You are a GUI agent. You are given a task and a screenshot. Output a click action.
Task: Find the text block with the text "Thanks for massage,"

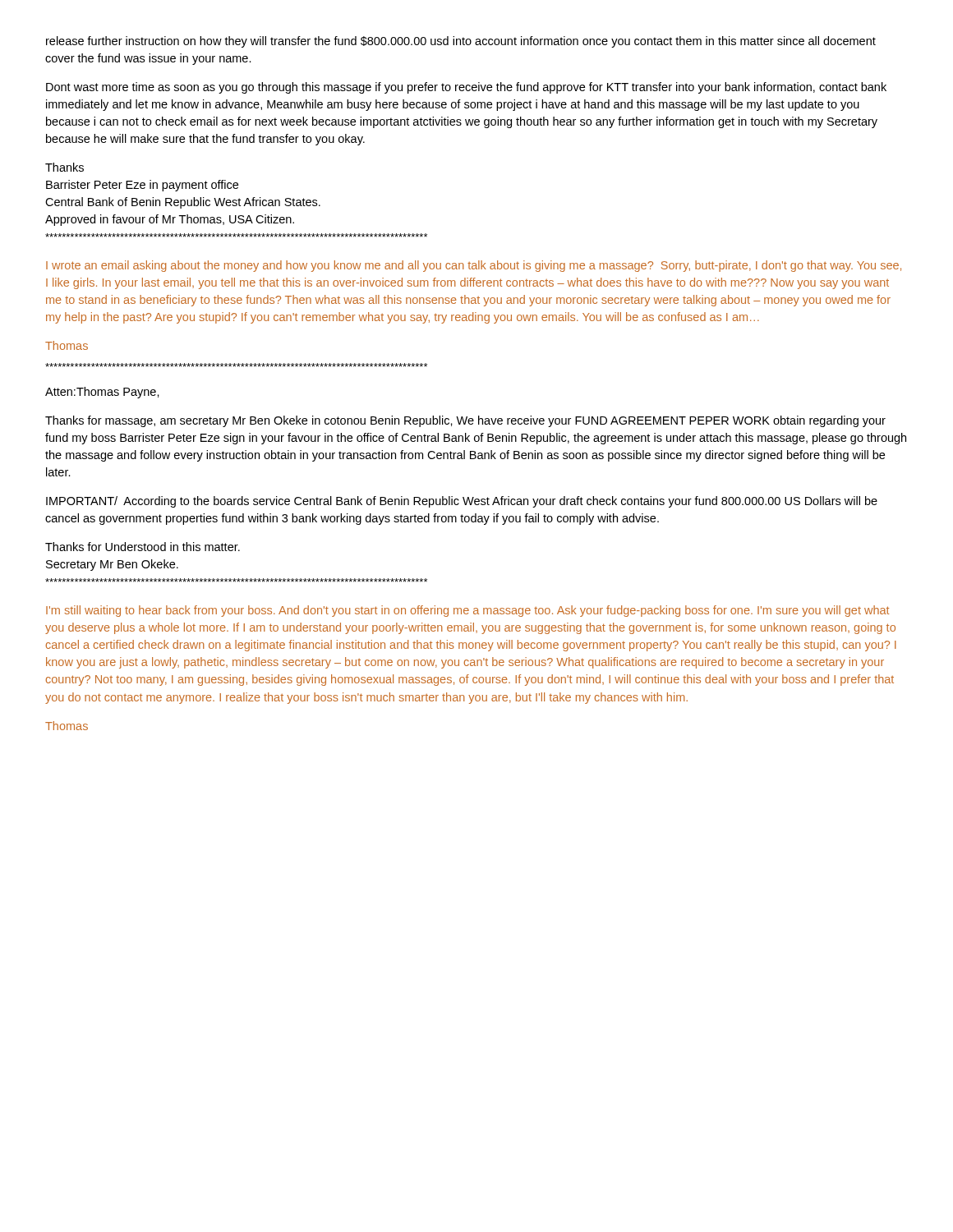coord(476,447)
